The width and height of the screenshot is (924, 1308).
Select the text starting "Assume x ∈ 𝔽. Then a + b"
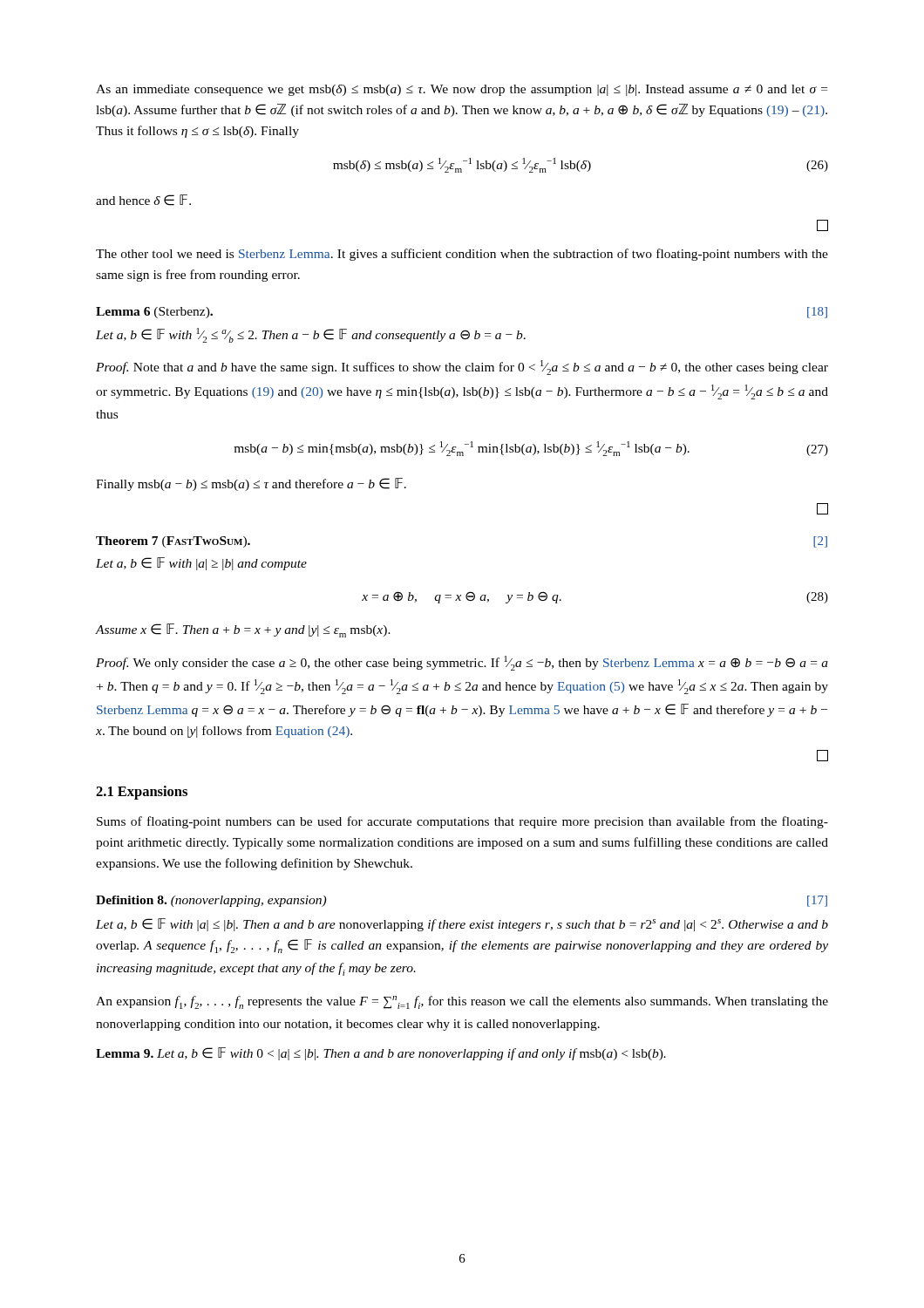(x=243, y=630)
